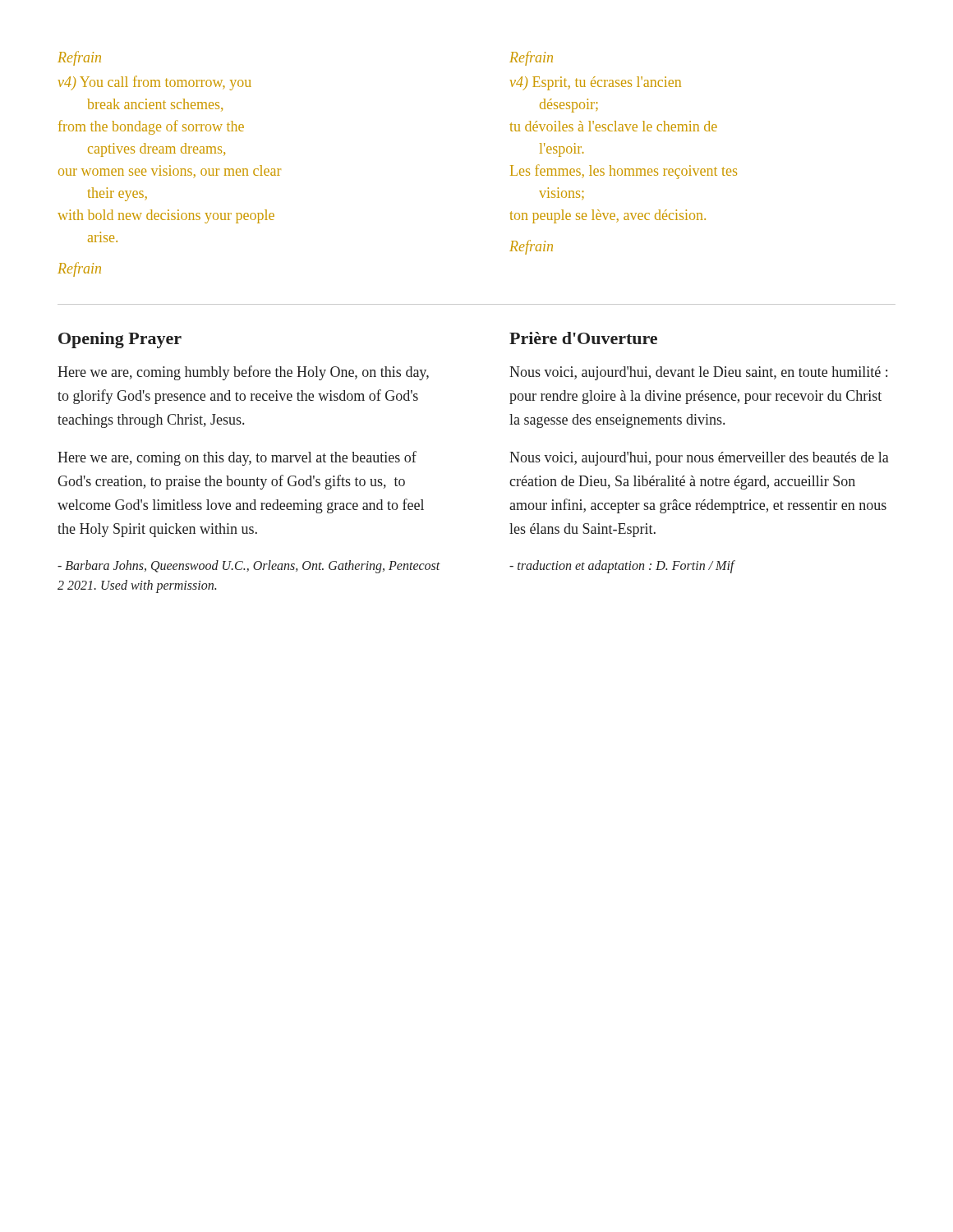Image resolution: width=953 pixels, height=1232 pixels.
Task: Point to the passage starting "Prière d'Ouverture"
Action: point(583,338)
